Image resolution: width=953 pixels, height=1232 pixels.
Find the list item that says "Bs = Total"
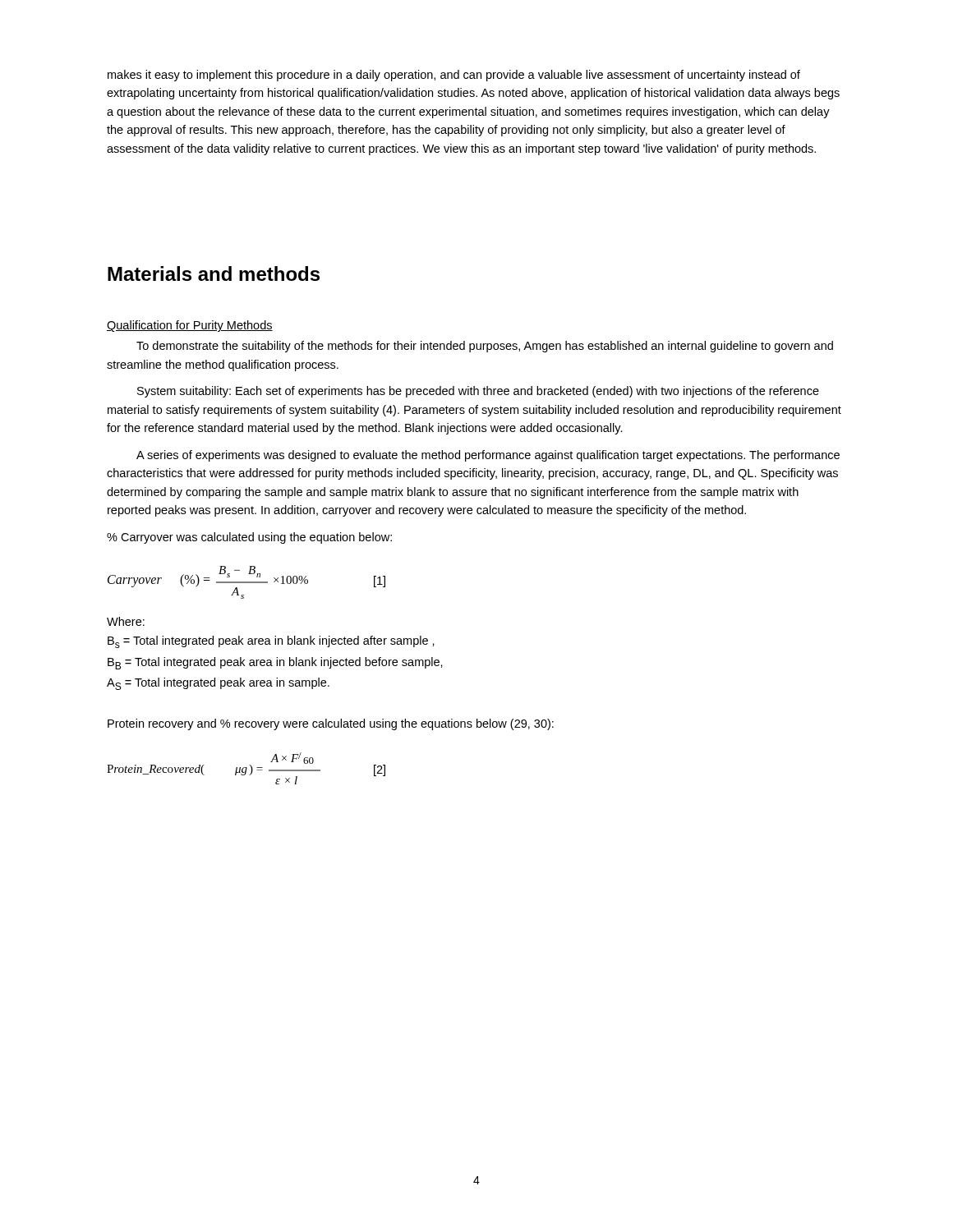pyautogui.click(x=271, y=642)
